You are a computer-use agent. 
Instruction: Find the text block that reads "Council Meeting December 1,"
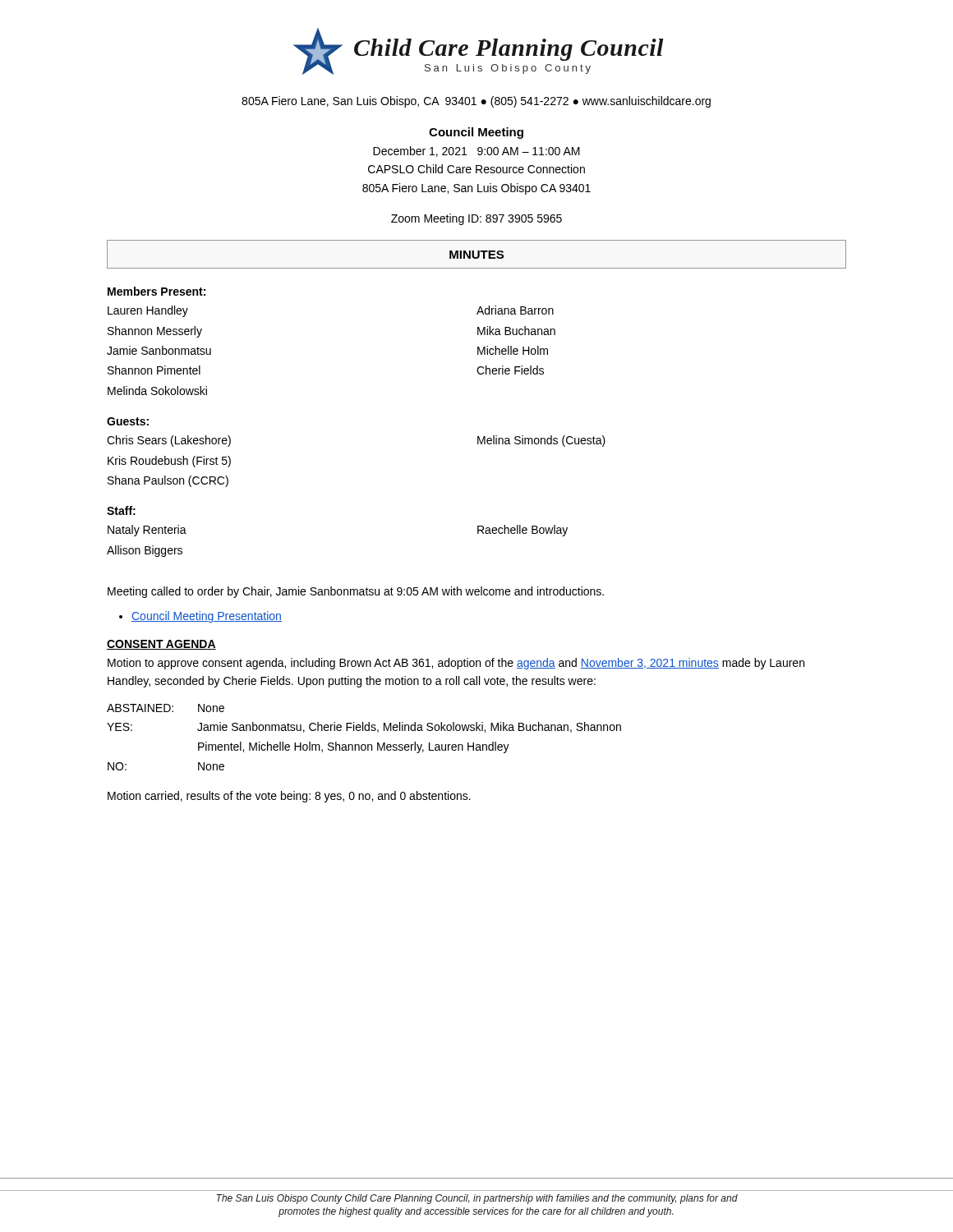(476, 160)
